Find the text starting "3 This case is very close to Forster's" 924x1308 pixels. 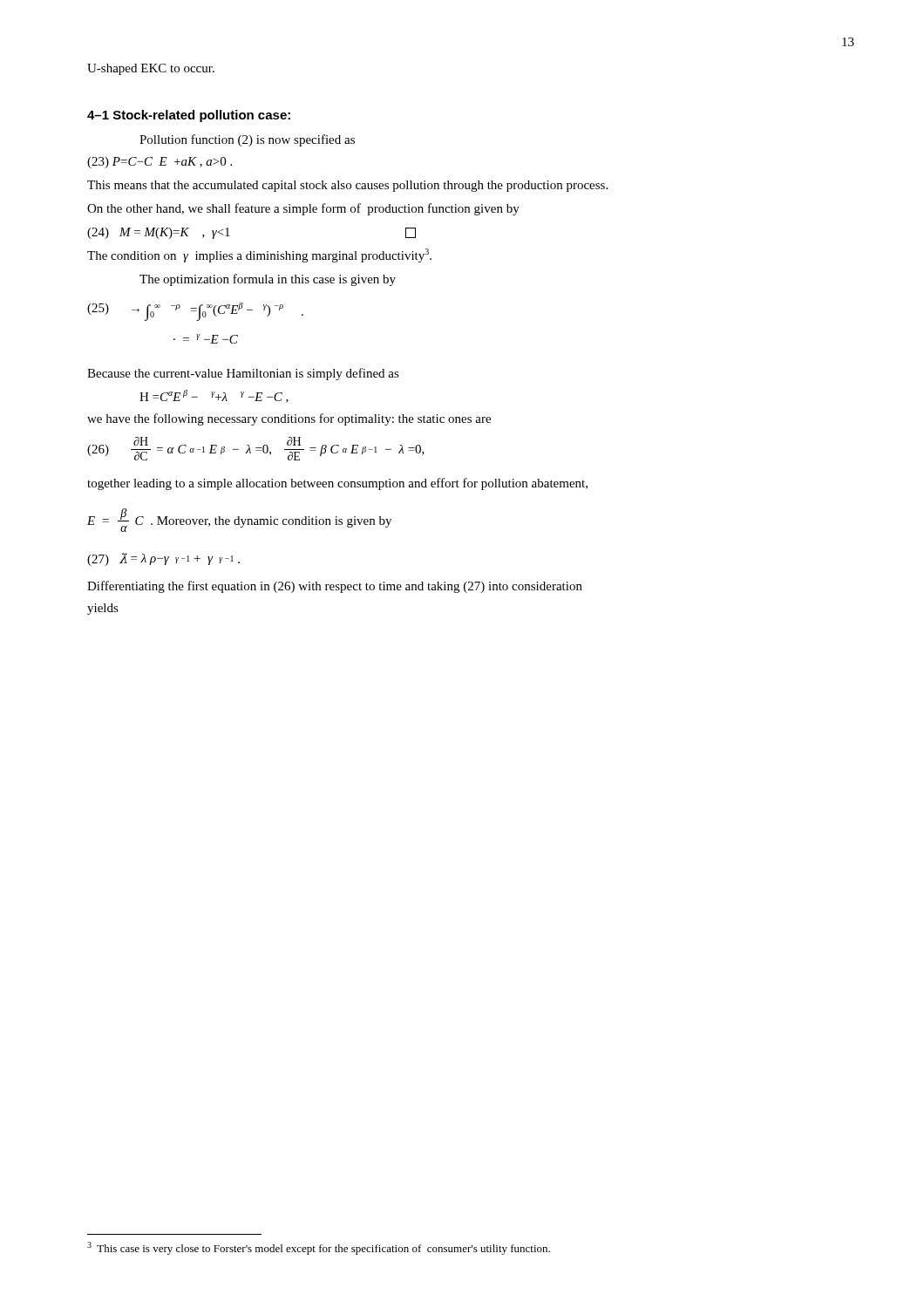[x=471, y=1245]
